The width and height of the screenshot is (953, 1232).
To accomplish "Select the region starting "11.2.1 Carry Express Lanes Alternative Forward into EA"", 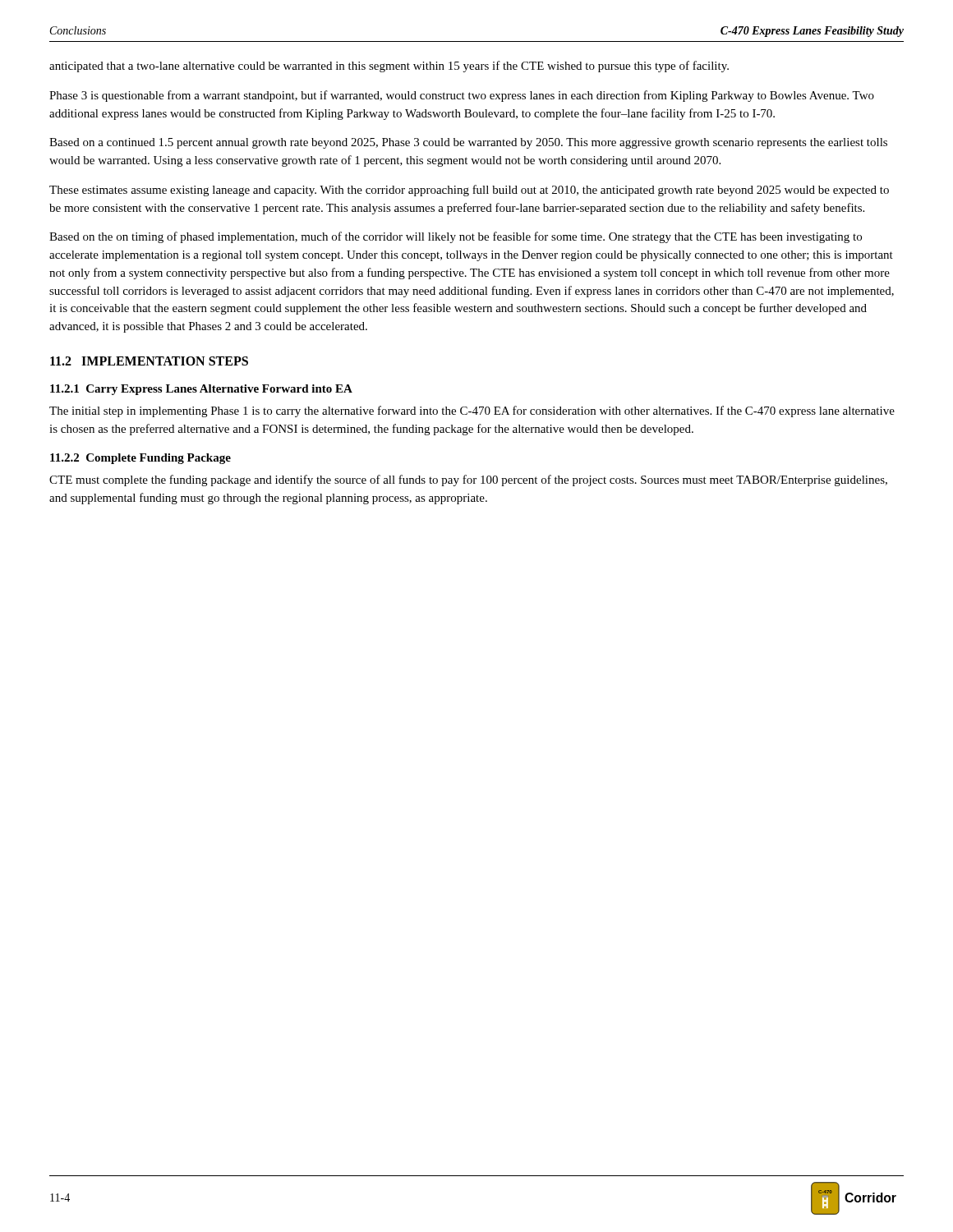I will click(x=201, y=388).
